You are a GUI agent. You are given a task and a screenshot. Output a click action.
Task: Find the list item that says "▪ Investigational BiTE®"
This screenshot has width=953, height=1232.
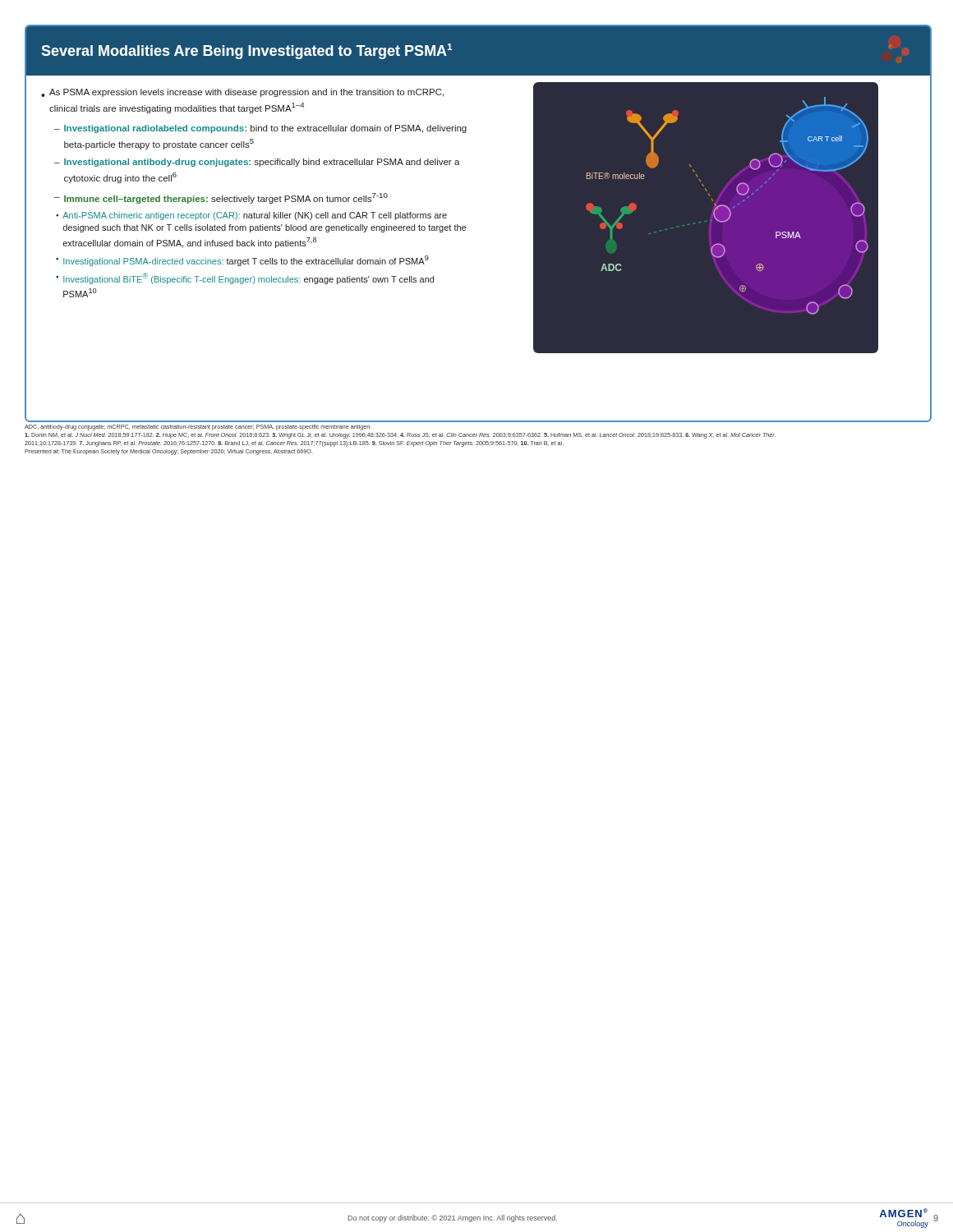point(262,286)
